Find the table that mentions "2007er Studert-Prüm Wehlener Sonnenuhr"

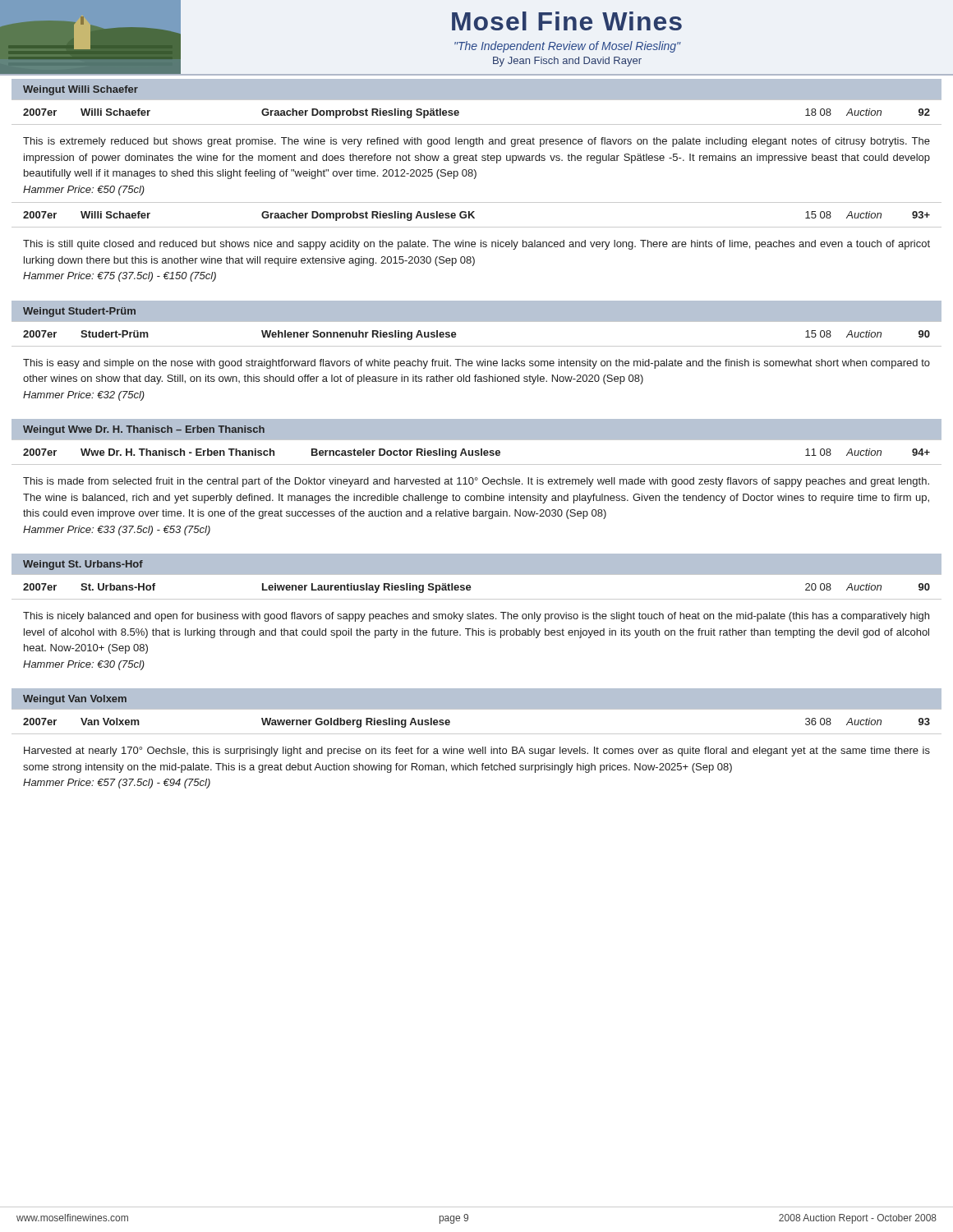tap(476, 333)
